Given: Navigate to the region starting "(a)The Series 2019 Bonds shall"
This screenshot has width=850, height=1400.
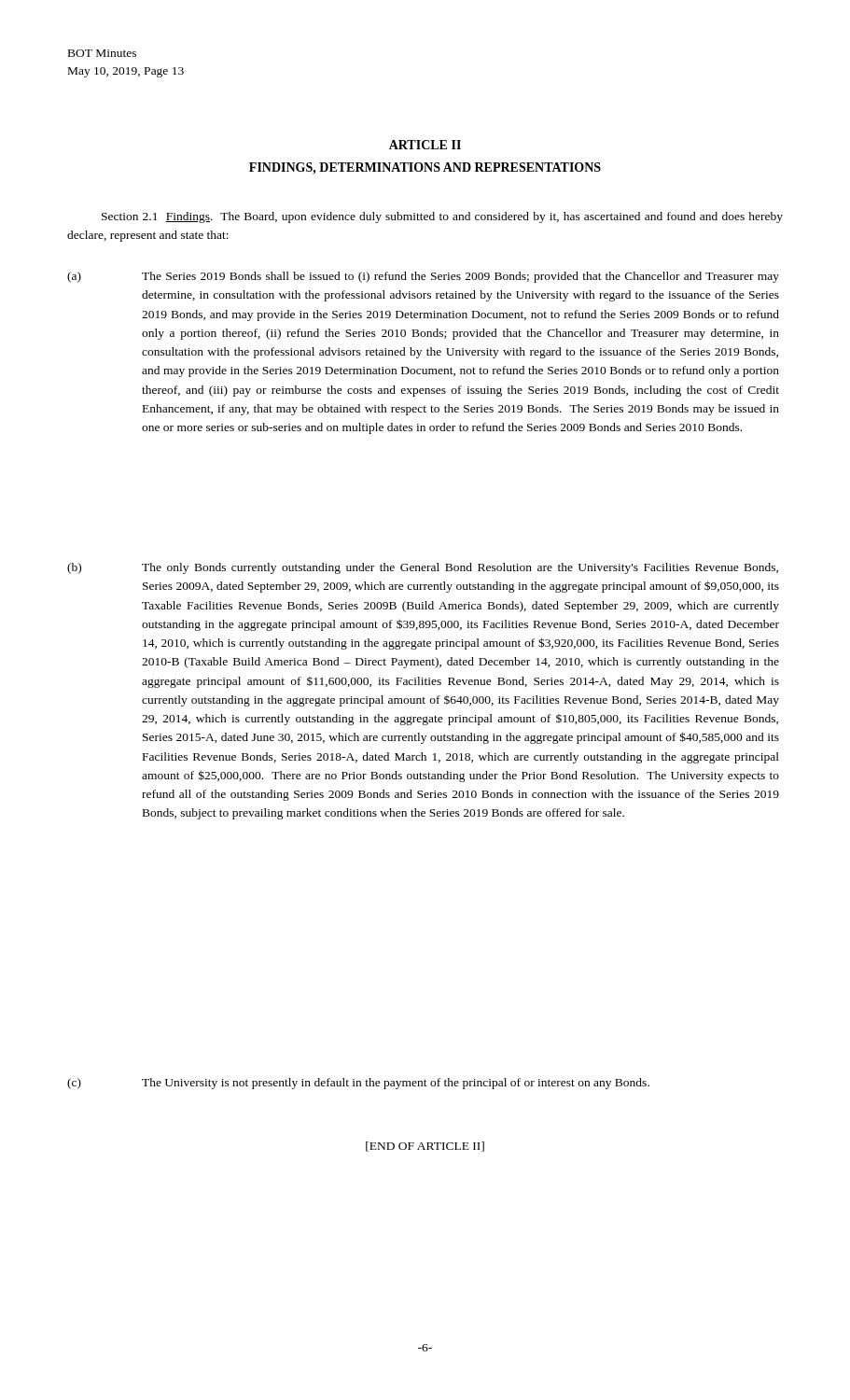Looking at the screenshot, I should tap(423, 352).
